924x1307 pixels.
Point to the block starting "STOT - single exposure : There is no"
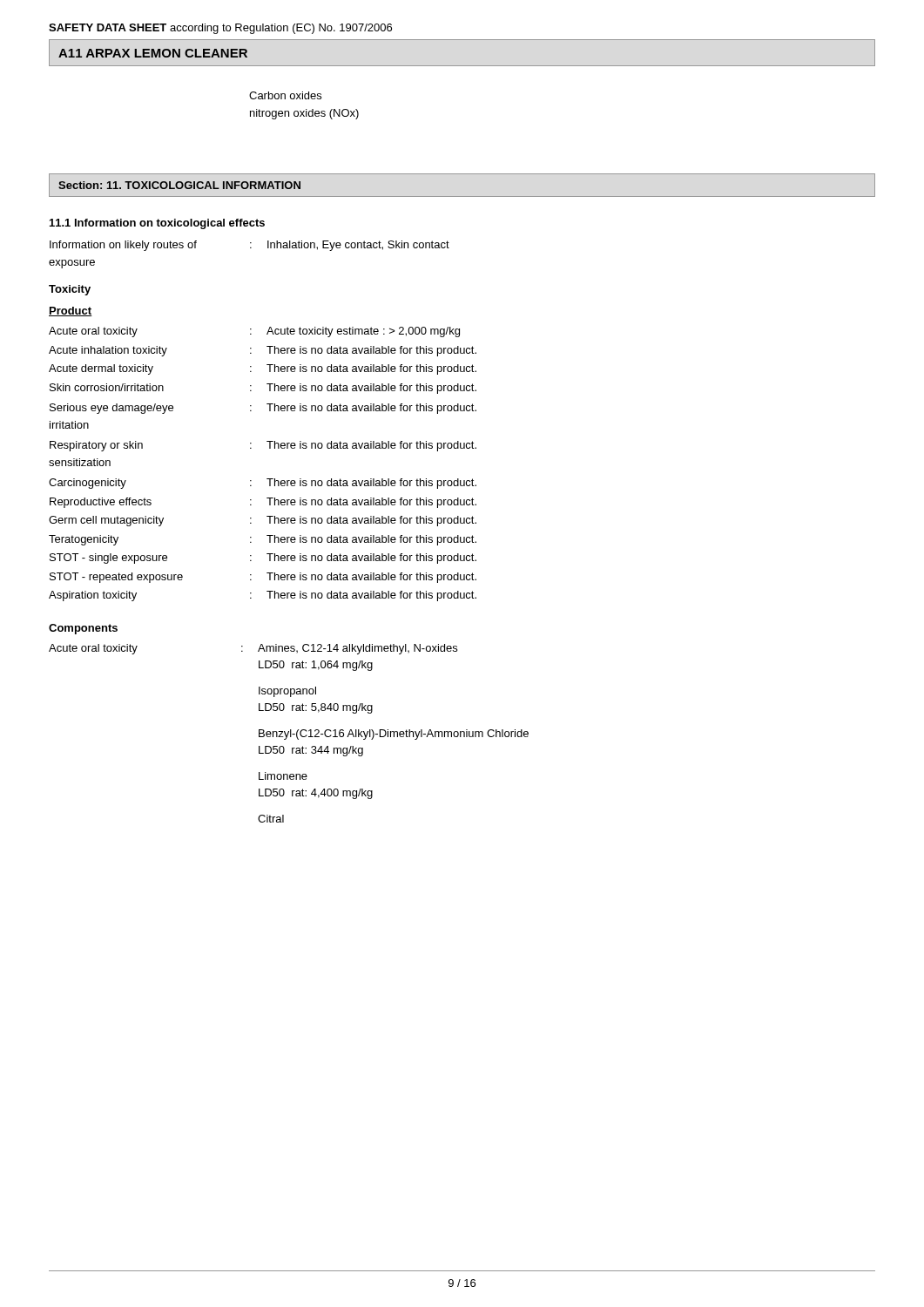pyautogui.click(x=462, y=557)
